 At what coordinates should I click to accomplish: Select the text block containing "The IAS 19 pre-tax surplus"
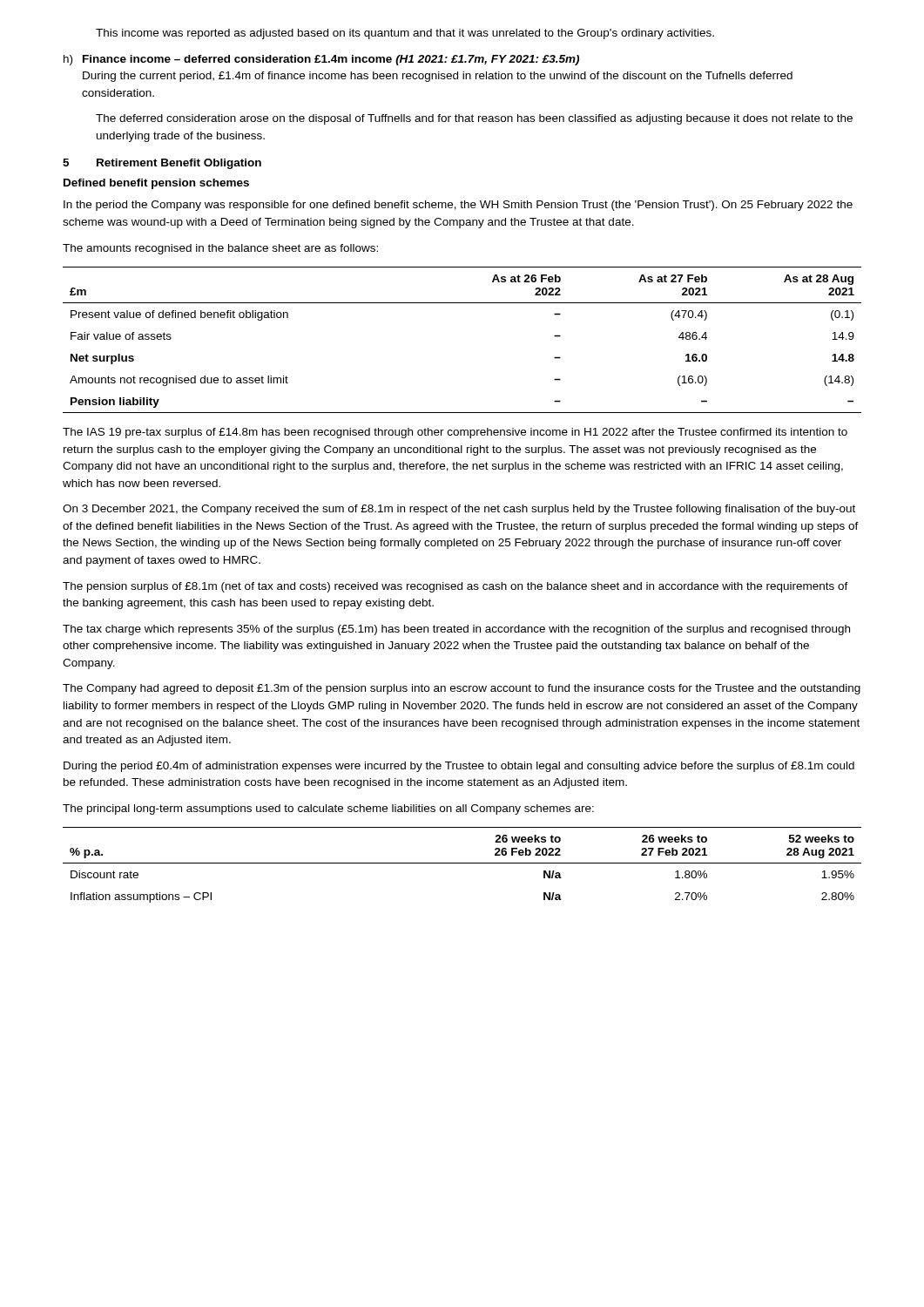(x=455, y=457)
